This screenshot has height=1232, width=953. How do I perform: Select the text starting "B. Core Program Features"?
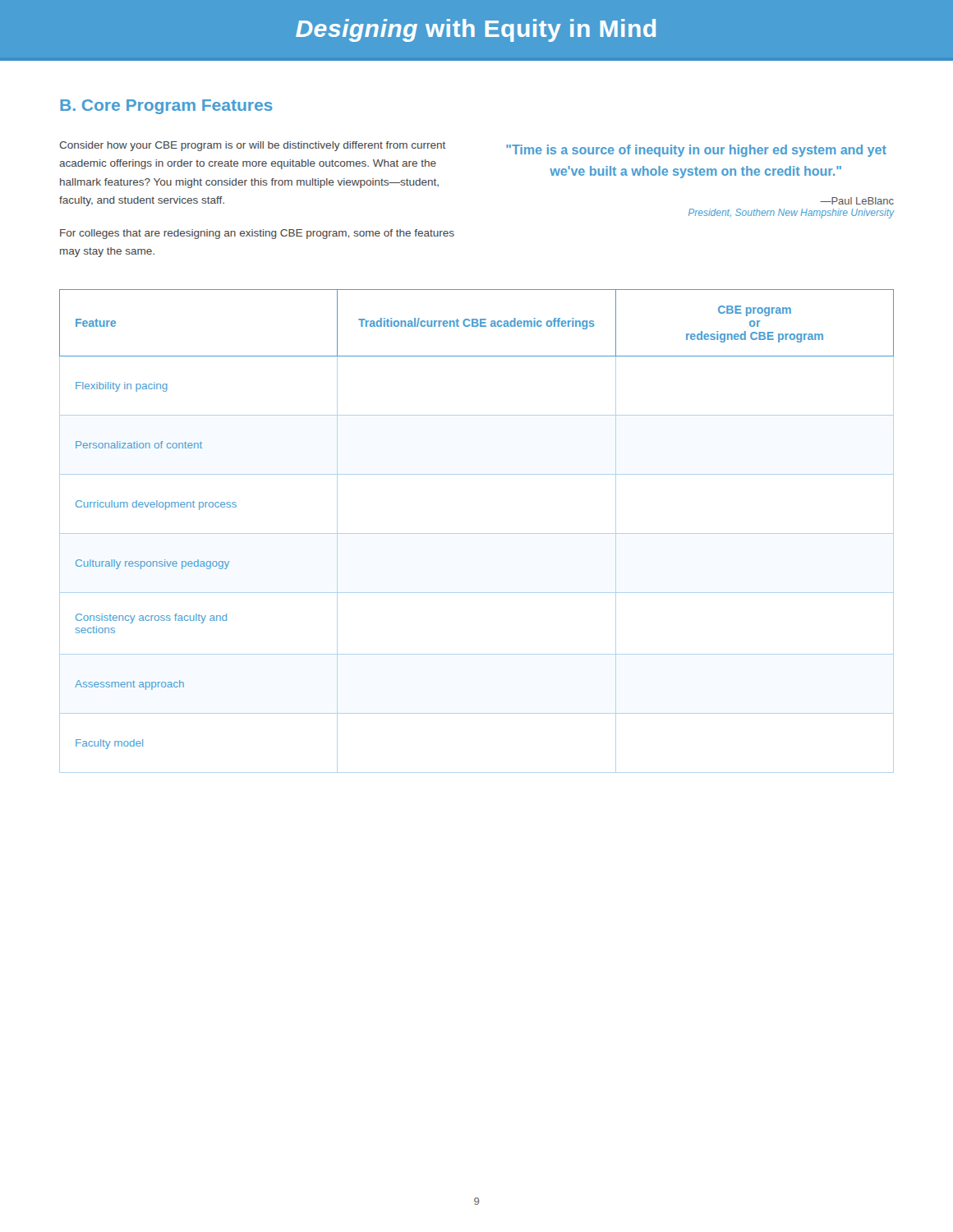click(166, 105)
